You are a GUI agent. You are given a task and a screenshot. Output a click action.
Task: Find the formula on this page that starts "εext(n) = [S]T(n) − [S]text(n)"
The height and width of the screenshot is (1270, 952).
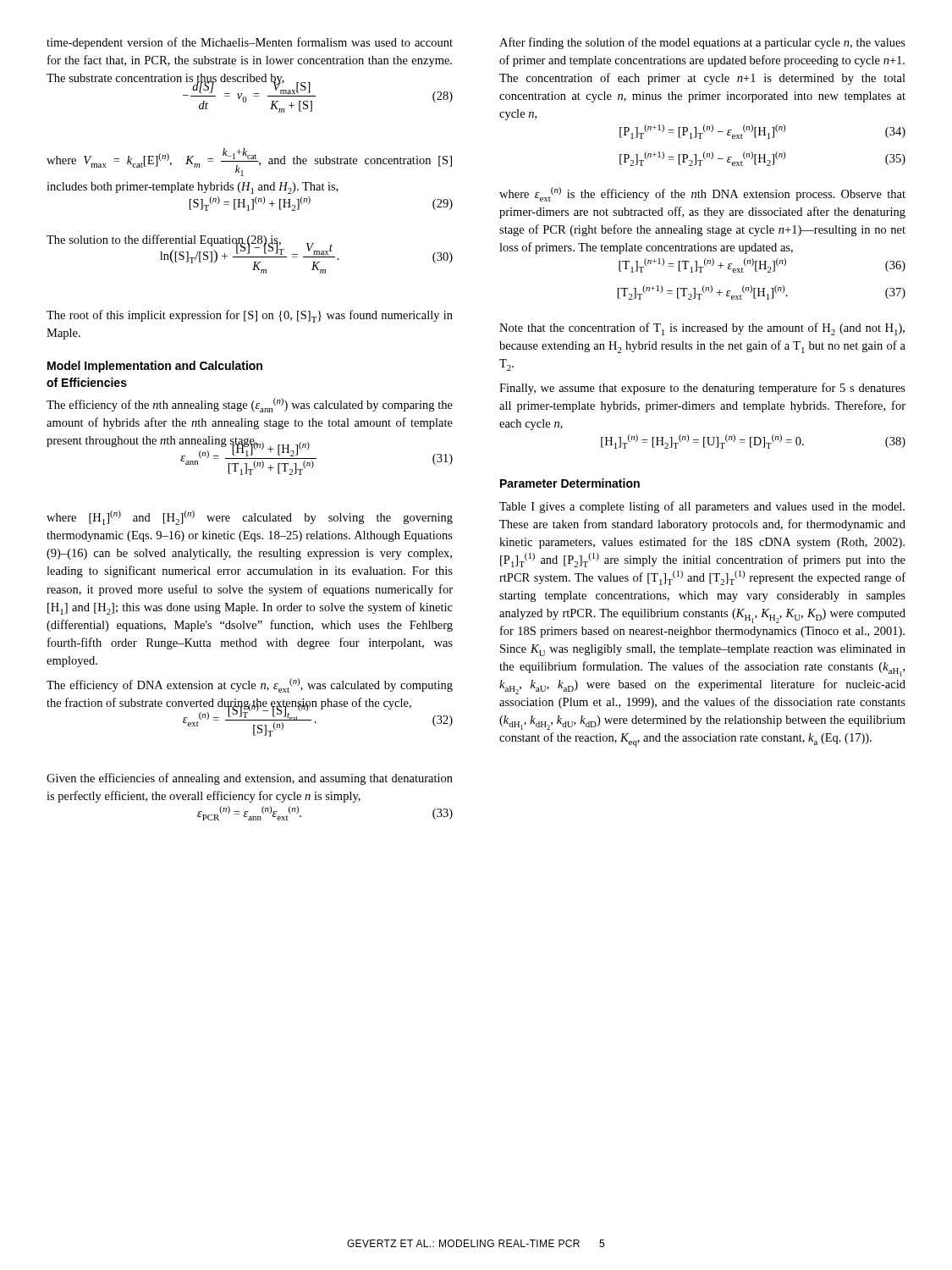250,741
